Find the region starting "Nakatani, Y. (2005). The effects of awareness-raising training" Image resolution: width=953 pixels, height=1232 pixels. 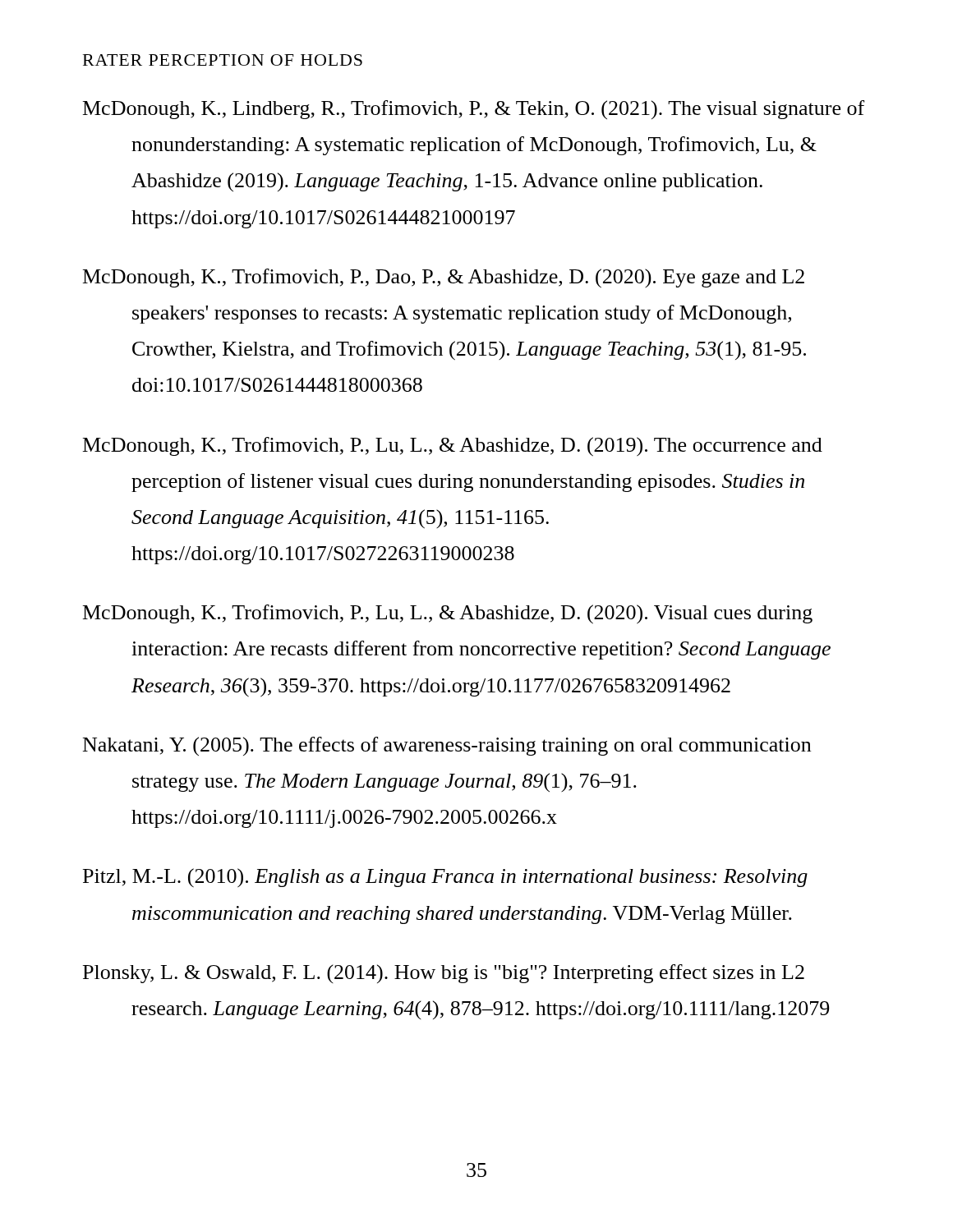pos(447,781)
